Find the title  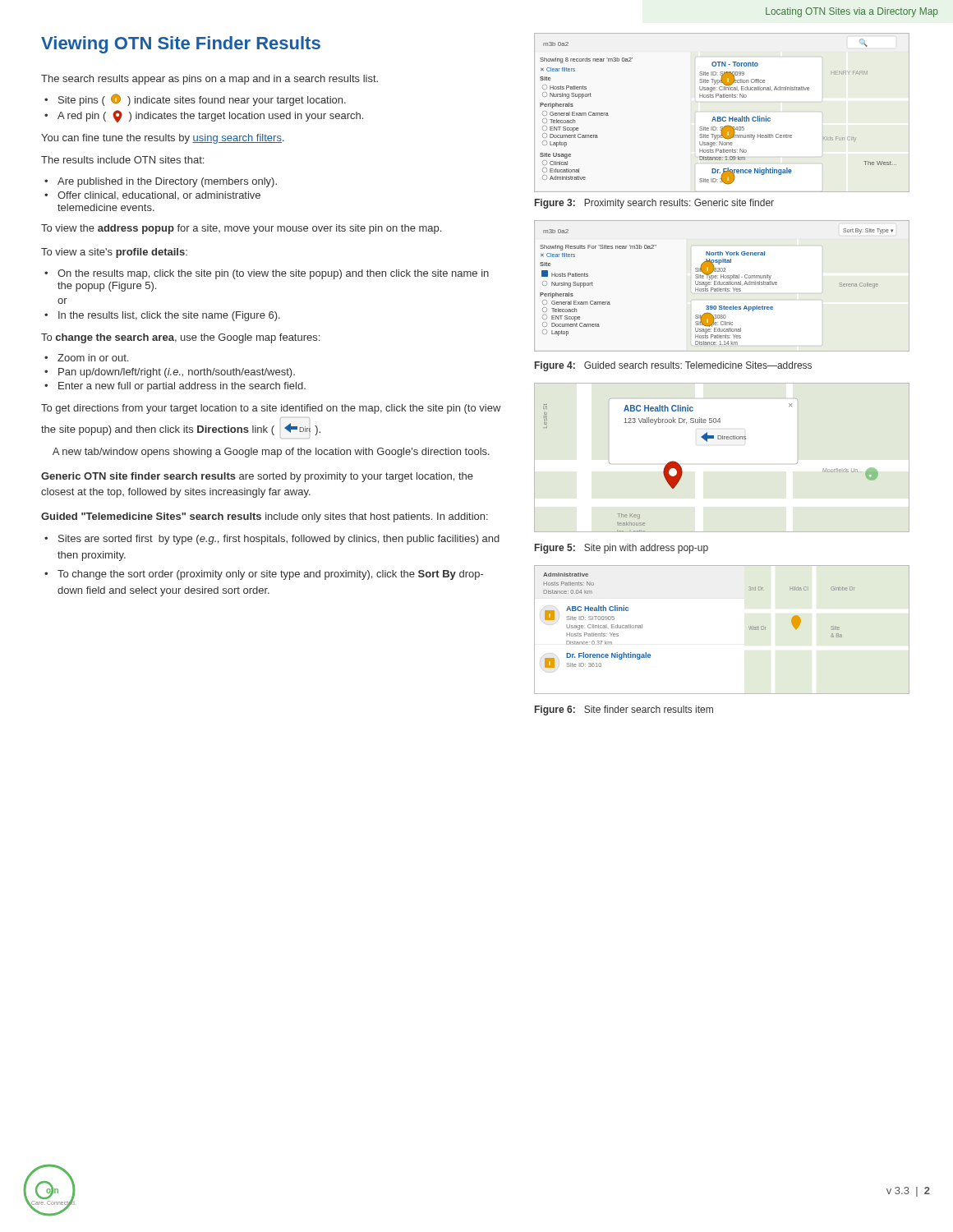coord(271,44)
